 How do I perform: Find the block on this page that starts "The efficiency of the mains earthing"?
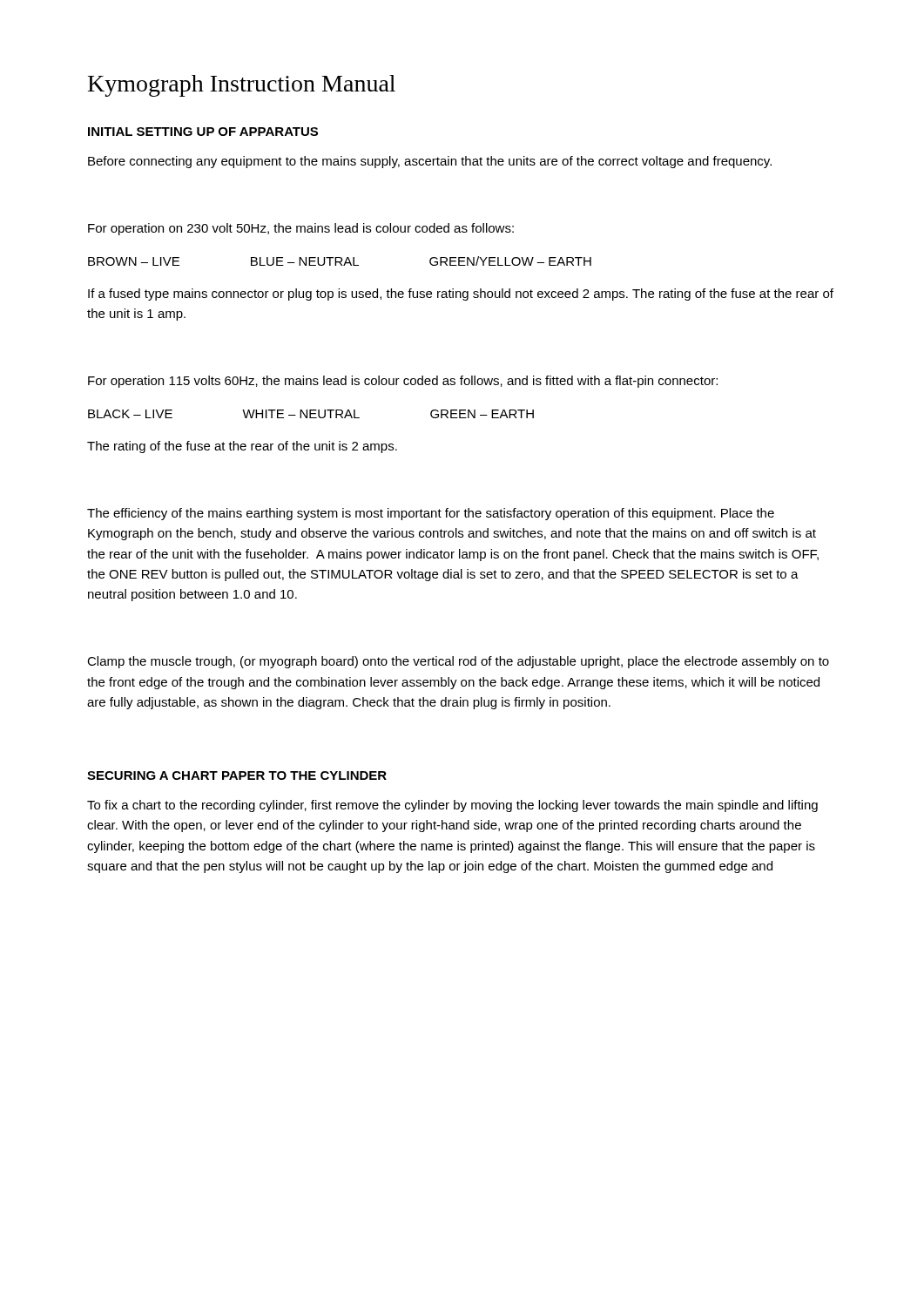click(453, 553)
